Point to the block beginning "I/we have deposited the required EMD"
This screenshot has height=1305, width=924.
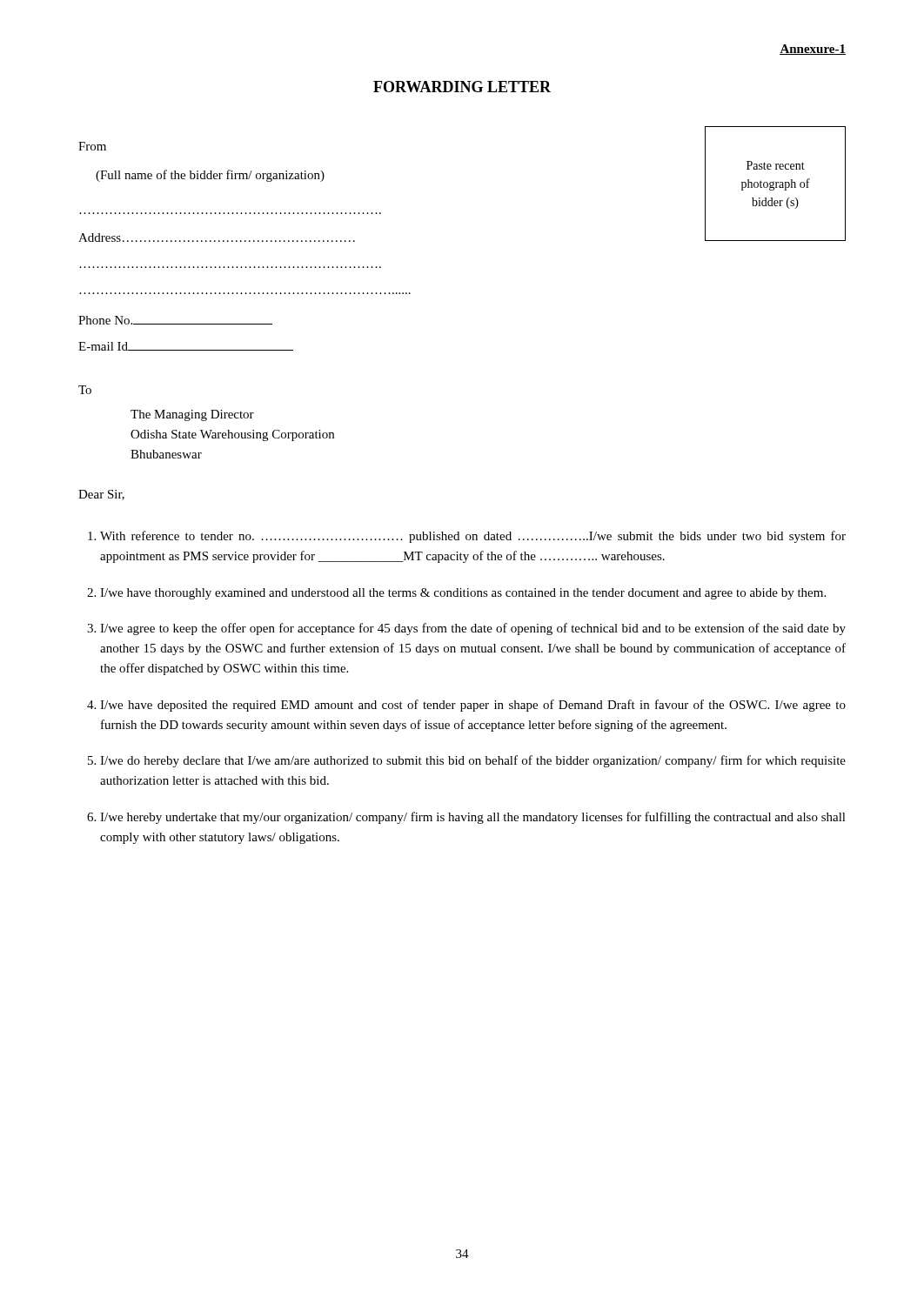click(x=473, y=714)
